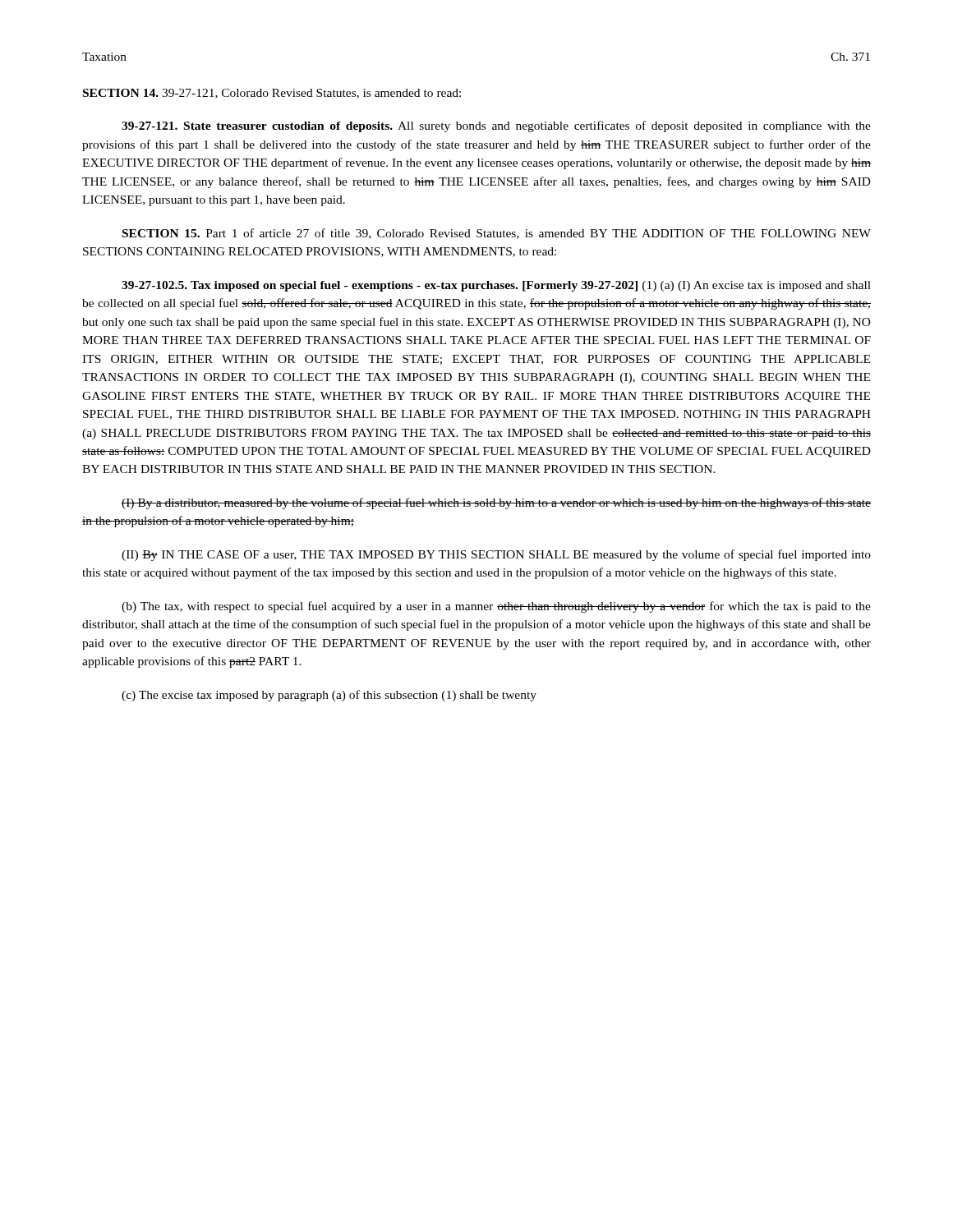The width and height of the screenshot is (953, 1232).
Task: Locate the list item that reads "(II) By IN THE CASE OF a"
Action: (476, 564)
